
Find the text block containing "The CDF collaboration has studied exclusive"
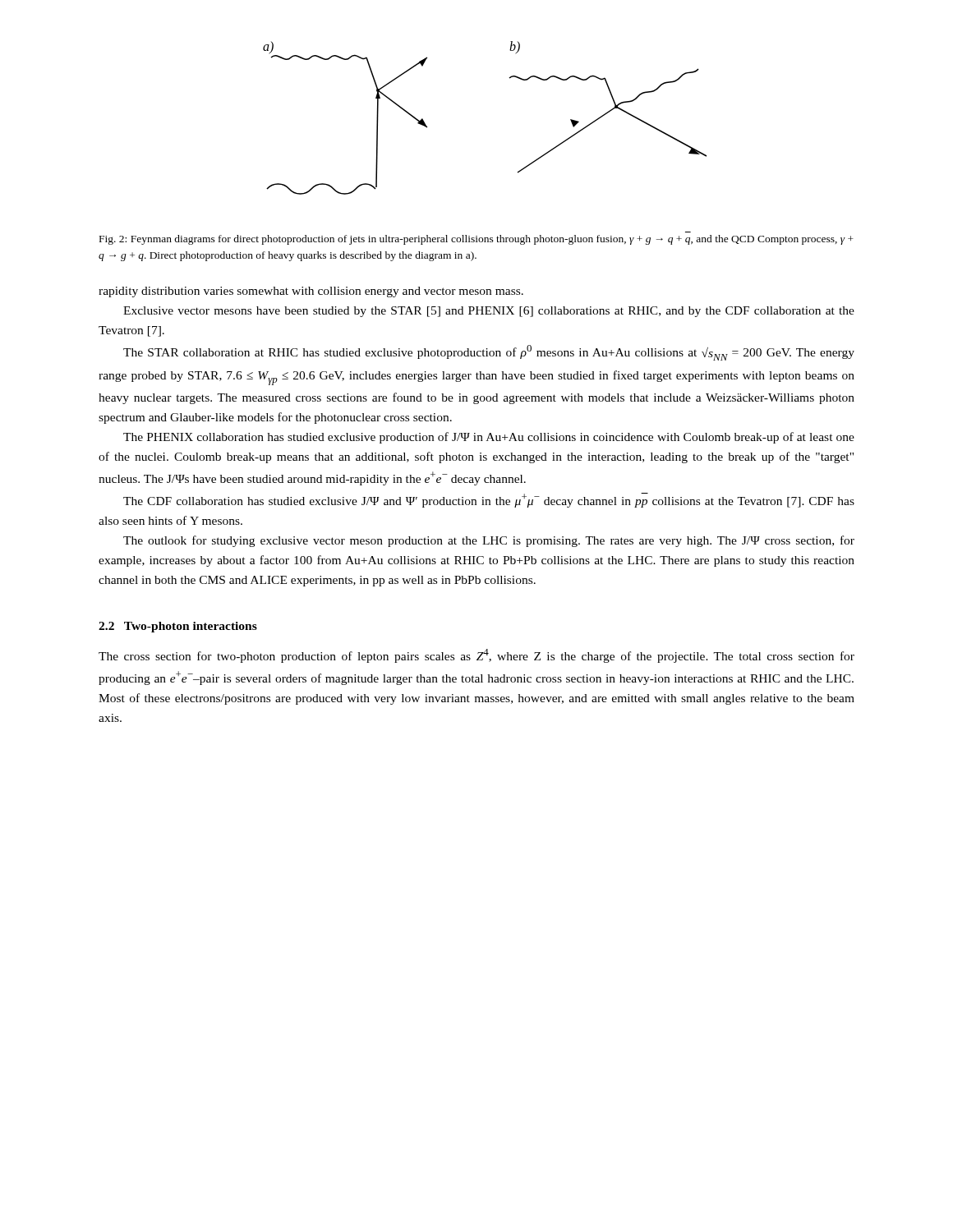[x=476, y=509]
